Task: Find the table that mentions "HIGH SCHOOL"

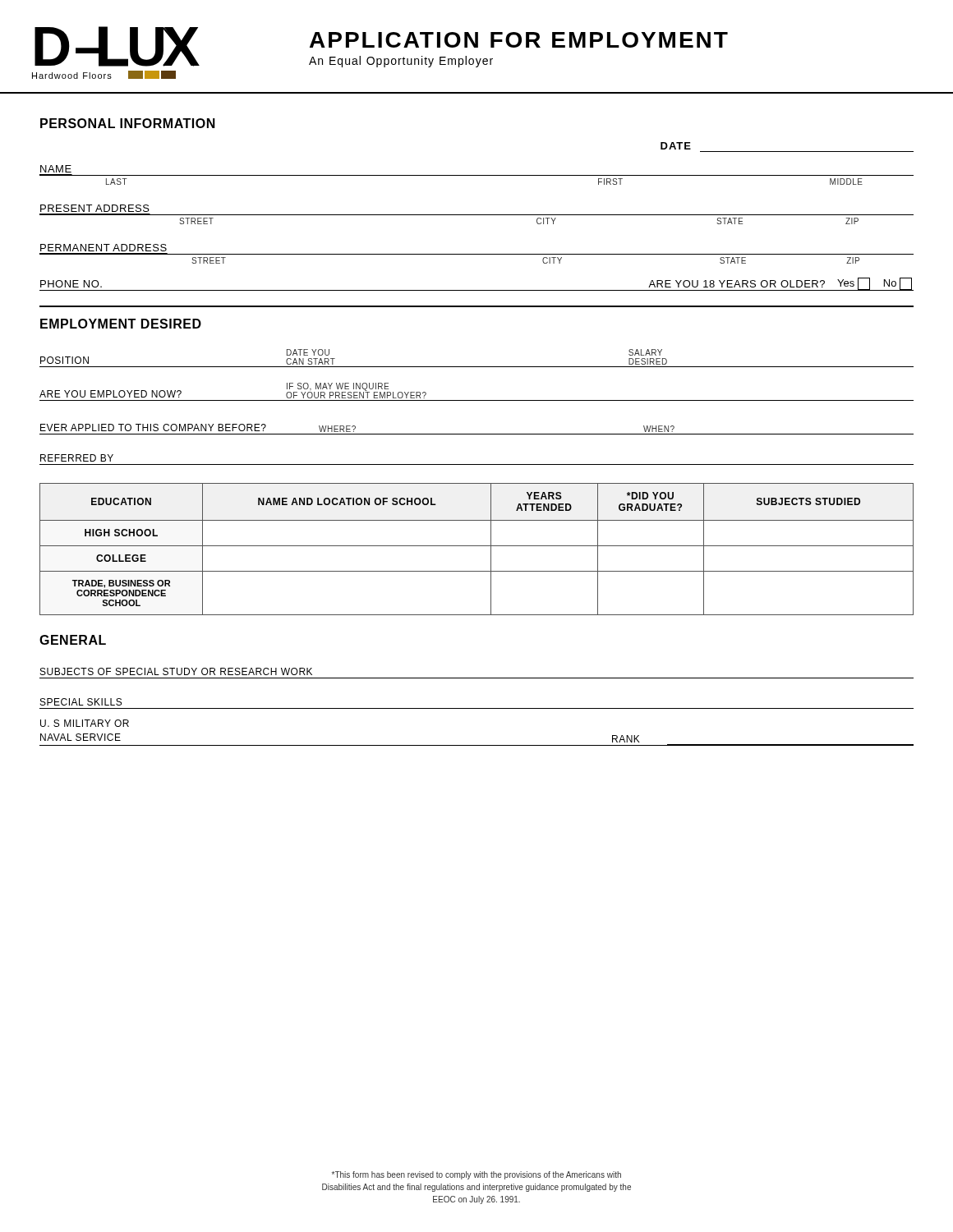Action: (476, 549)
